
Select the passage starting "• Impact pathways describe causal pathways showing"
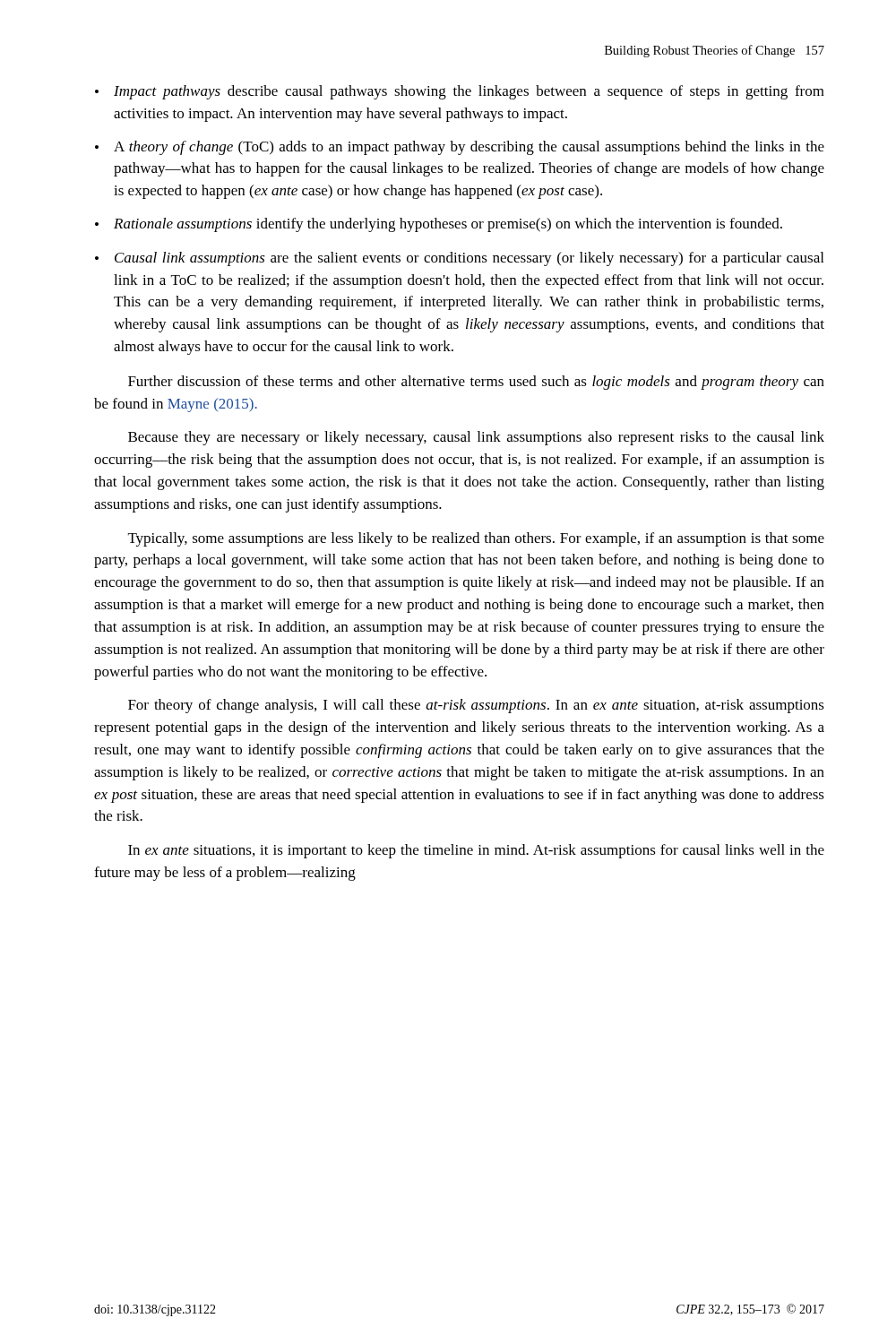pyautogui.click(x=459, y=103)
